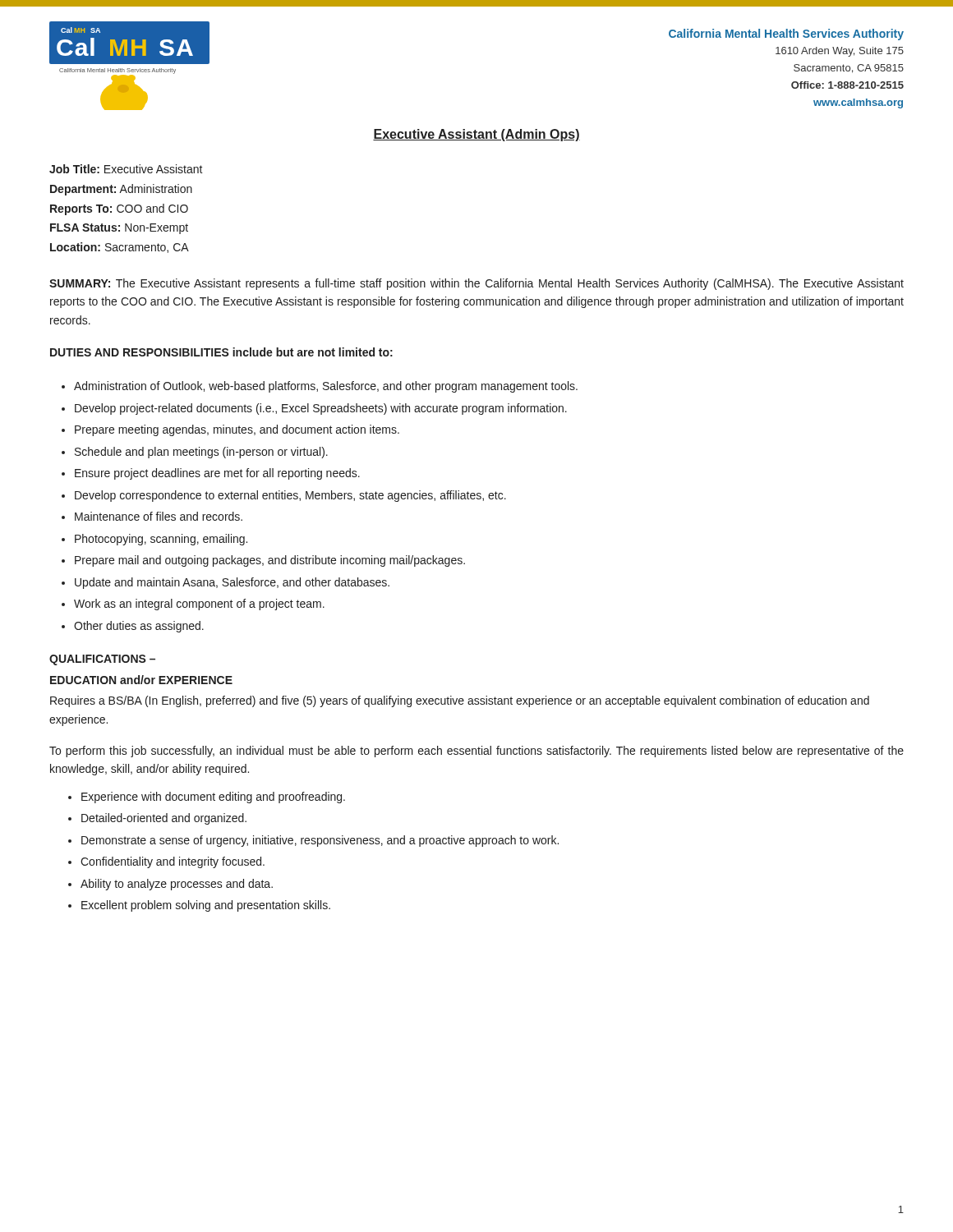Select the list item with the text "Update and maintain"
Screen dimensions: 1232x953
click(x=232, y=582)
